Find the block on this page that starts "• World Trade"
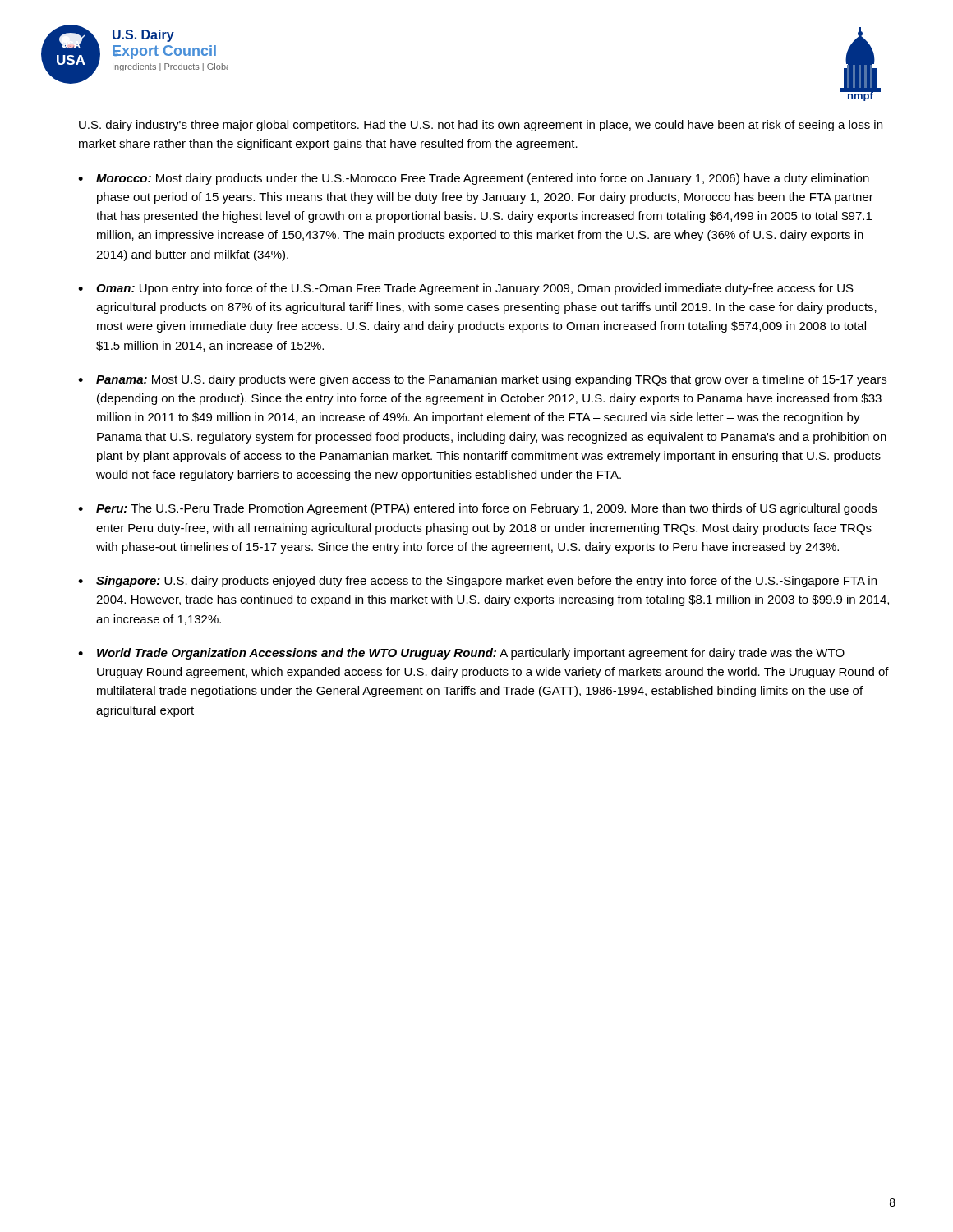The width and height of the screenshot is (953, 1232). point(485,681)
